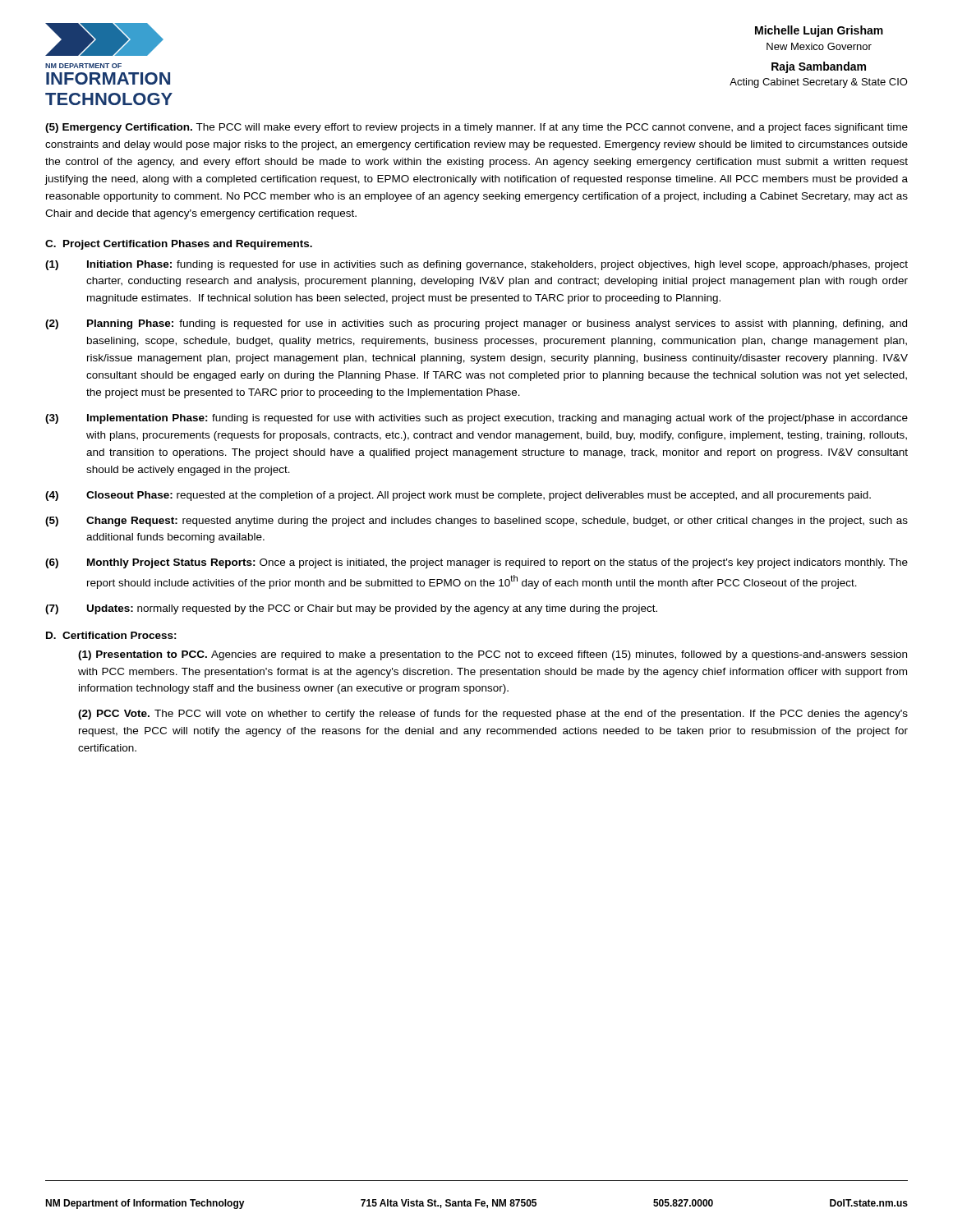The image size is (953, 1232).
Task: Point to the block beginning "(3) Implementation Phase: funding is requested for use"
Action: (476, 443)
